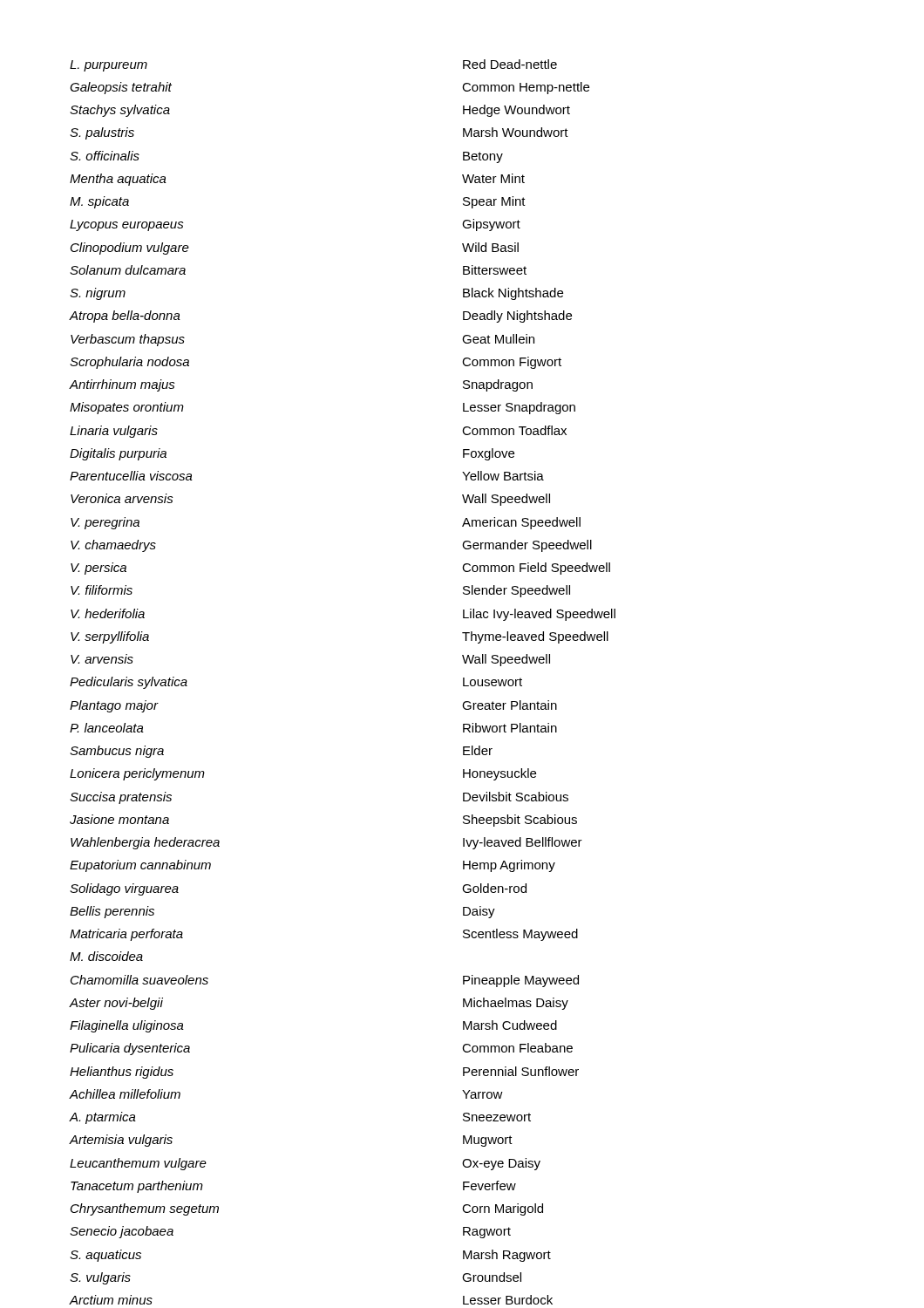Navigate to the passage starting "Devilsbit Scabious"

(516, 797)
